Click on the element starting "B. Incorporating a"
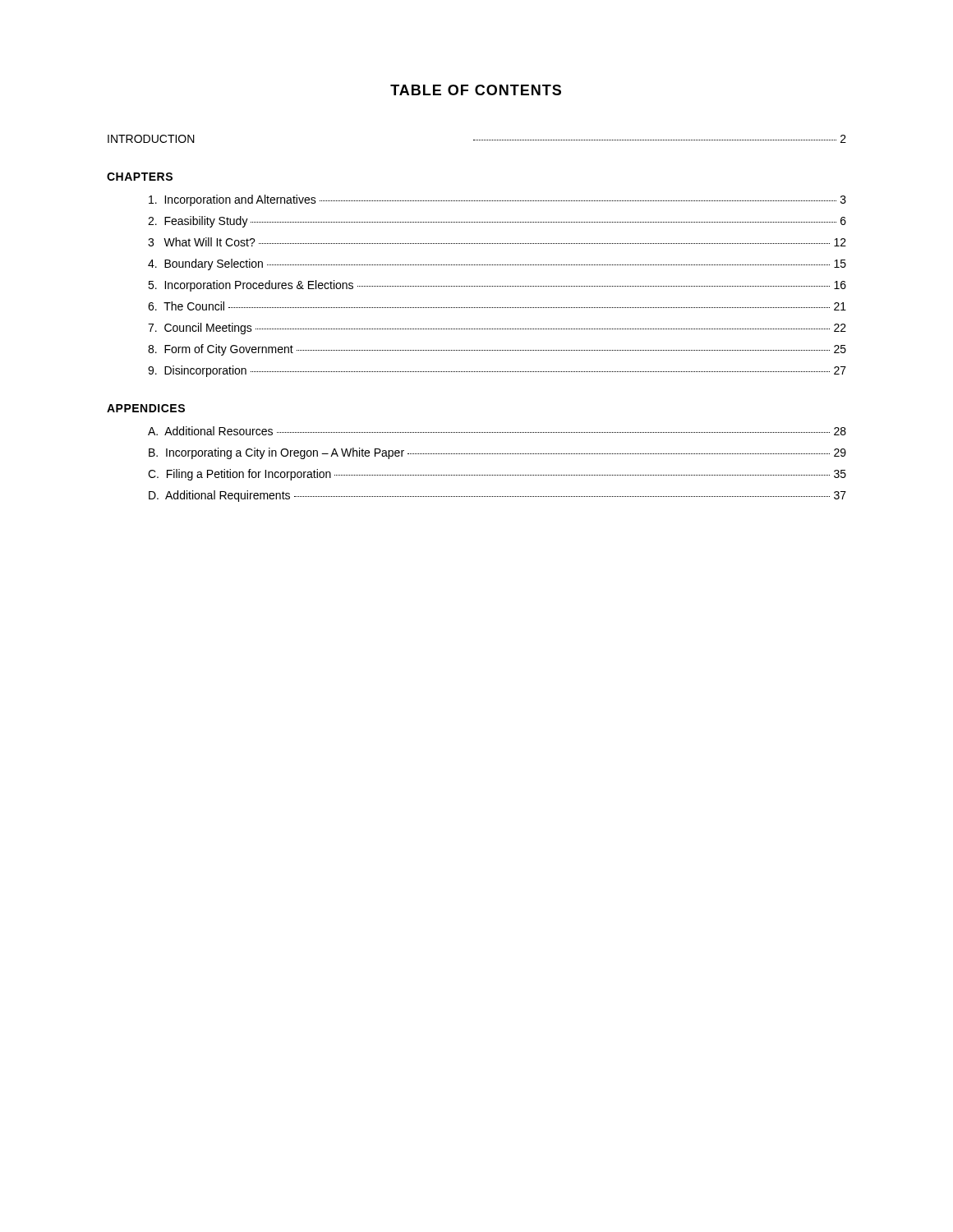Image resolution: width=953 pixels, height=1232 pixels. [x=497, y=453]
